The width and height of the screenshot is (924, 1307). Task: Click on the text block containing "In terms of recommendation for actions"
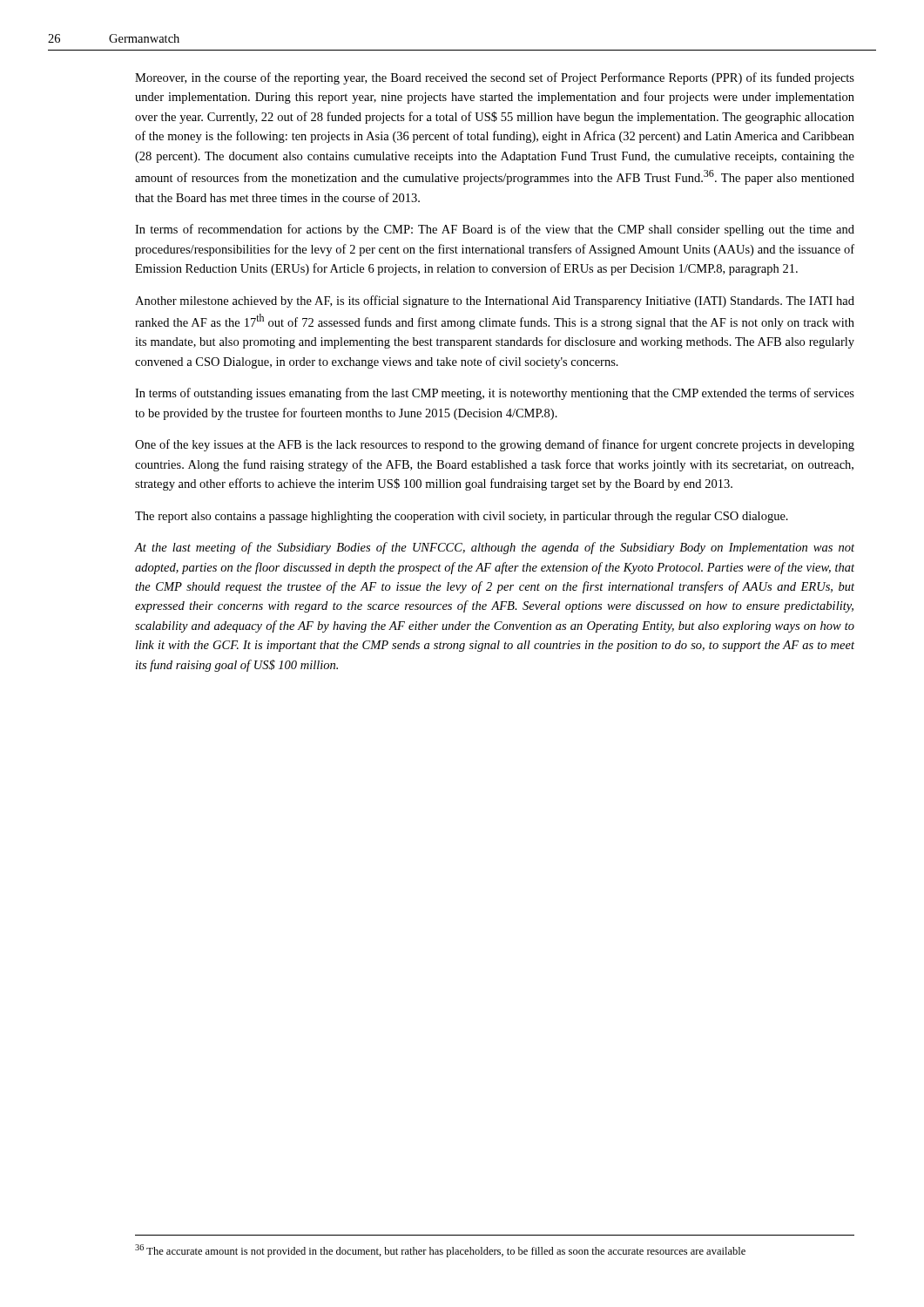(x=495, y=249)
